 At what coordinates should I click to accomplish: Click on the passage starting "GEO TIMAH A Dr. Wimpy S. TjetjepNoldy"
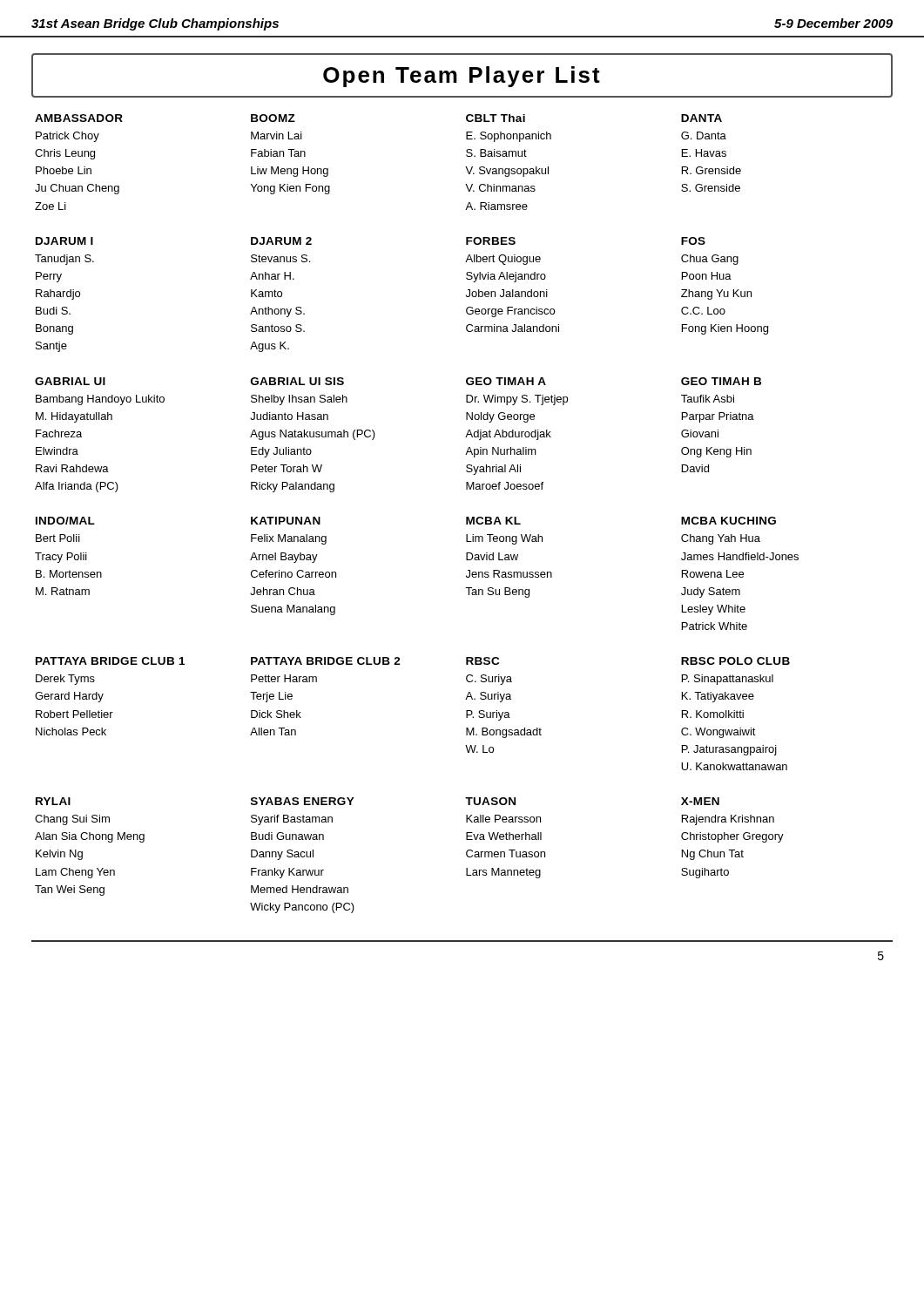(x=506, y=381)
